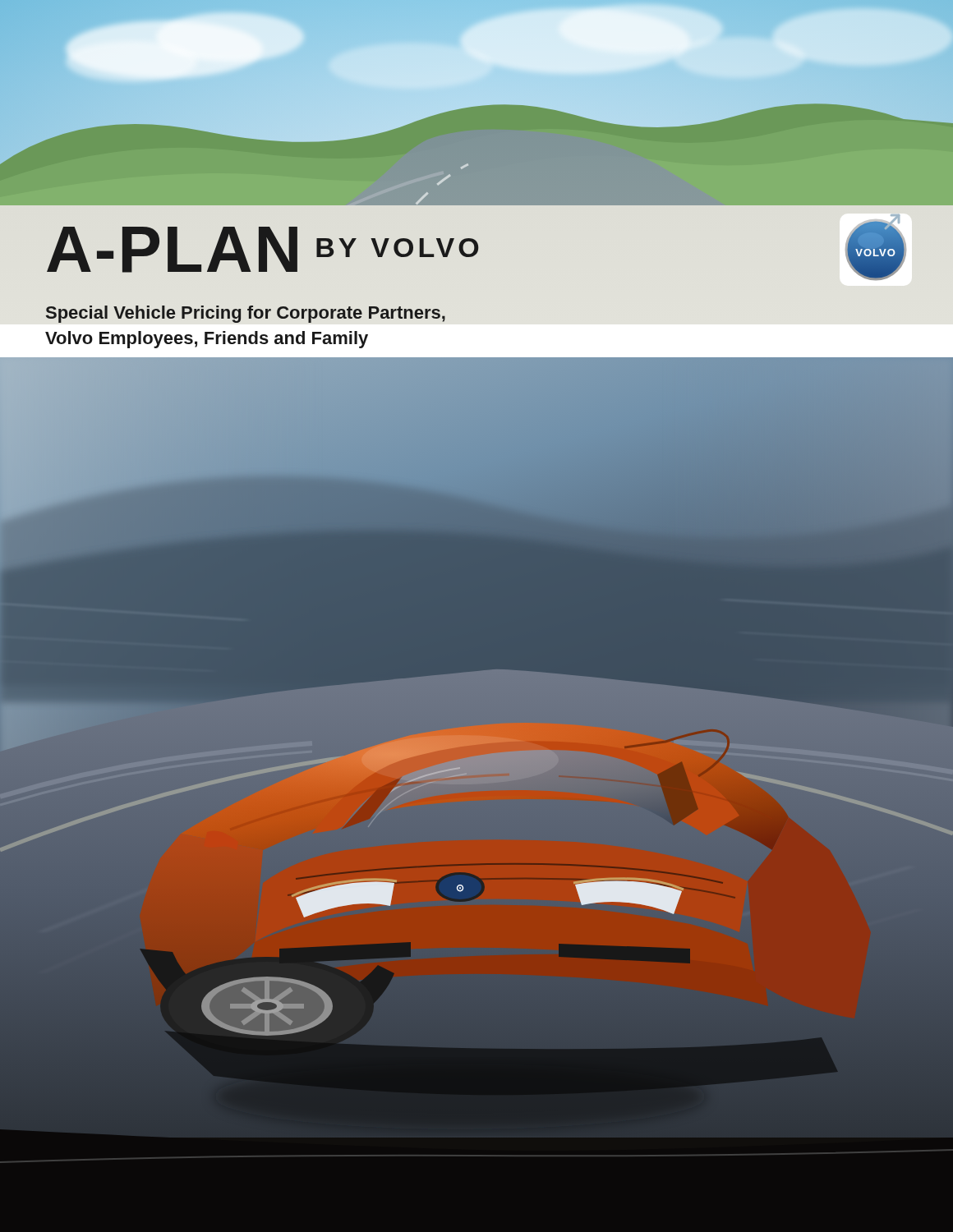953x1232 pixels.
Task: Select the text block that reads "Special Vehicle Pricing"
Action: coord(251,326)
